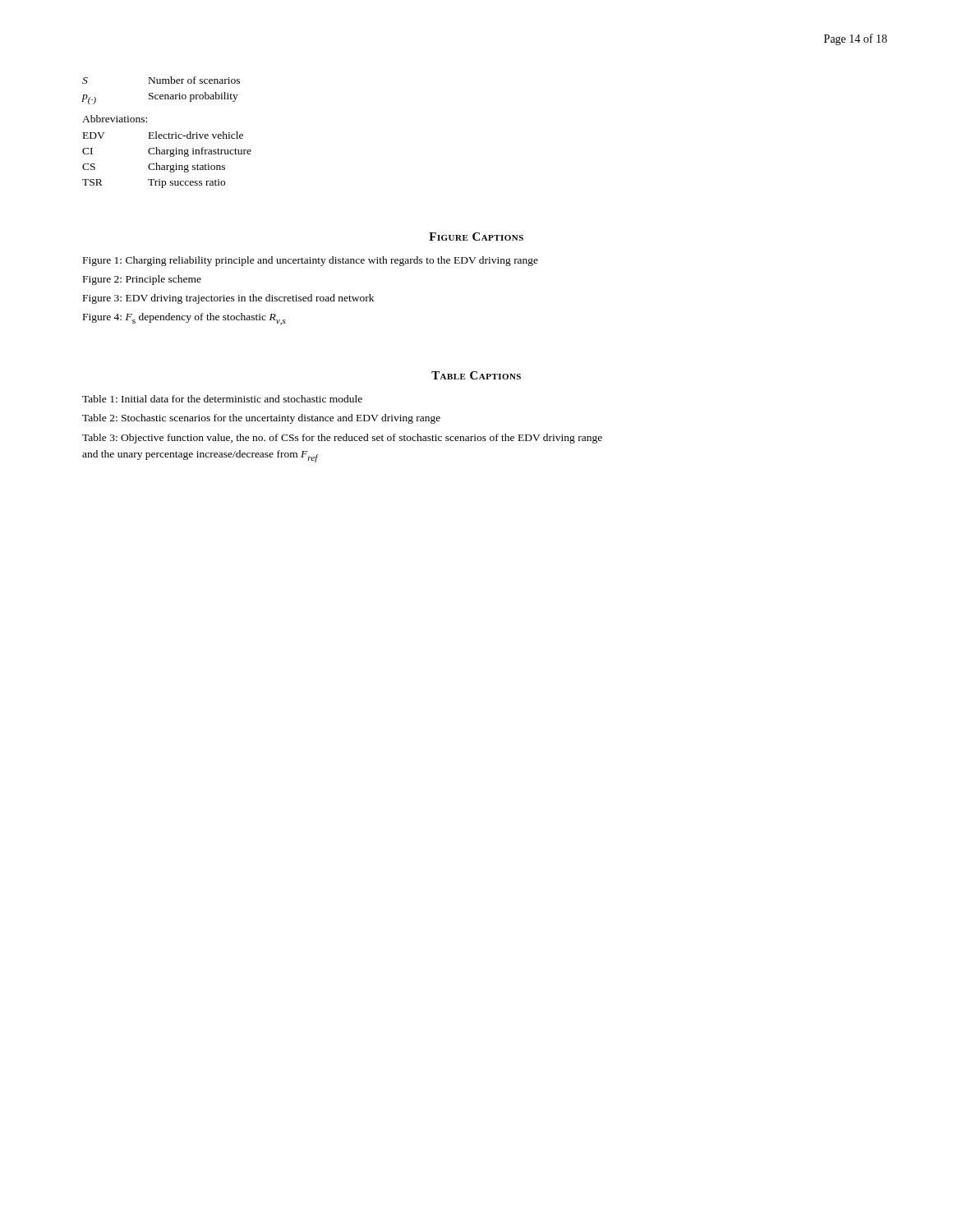
Task: Click on the text block starting "Figure 3: EDV"
Action: point(228,298)
